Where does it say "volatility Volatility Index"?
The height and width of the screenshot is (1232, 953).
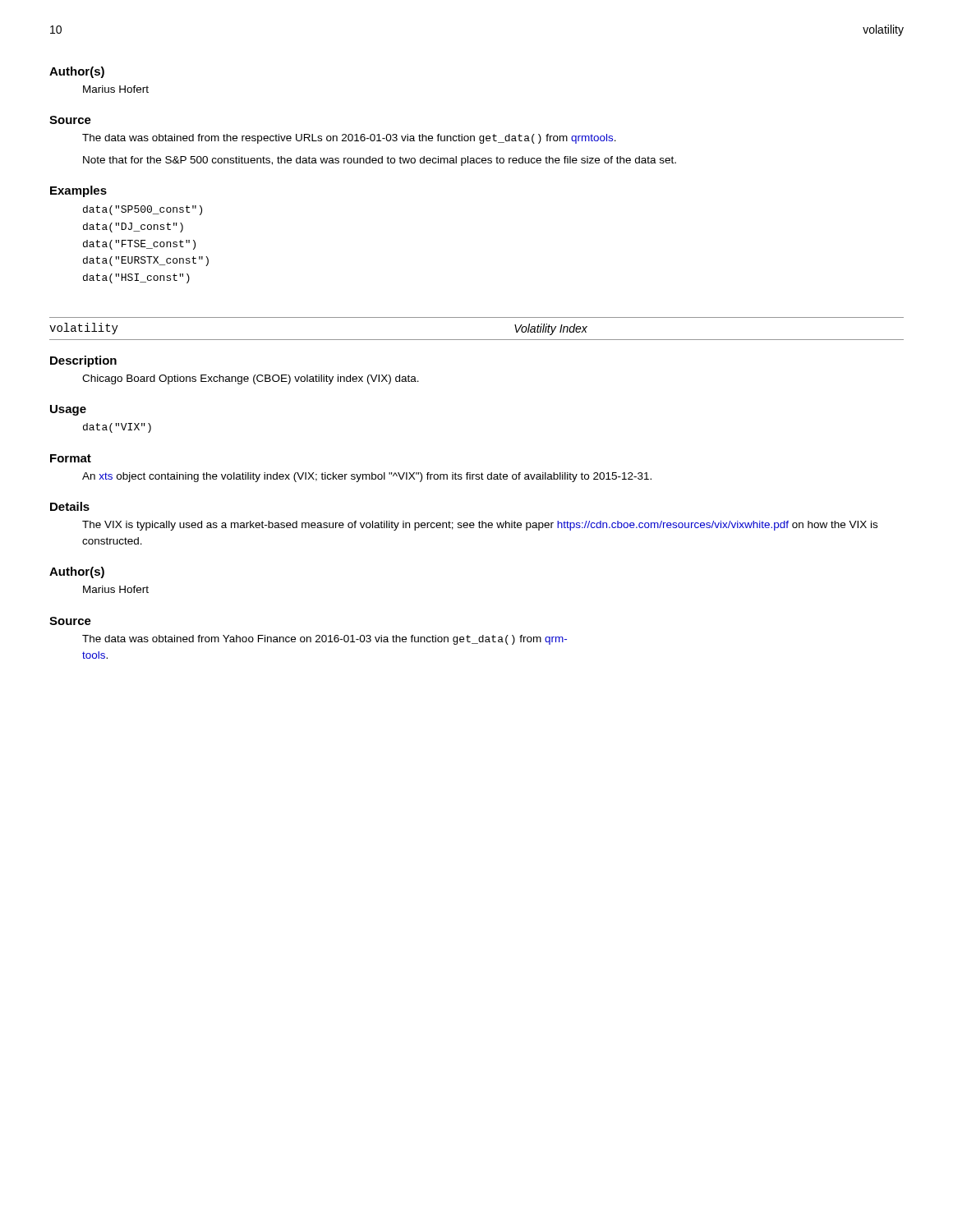point(476,329)
